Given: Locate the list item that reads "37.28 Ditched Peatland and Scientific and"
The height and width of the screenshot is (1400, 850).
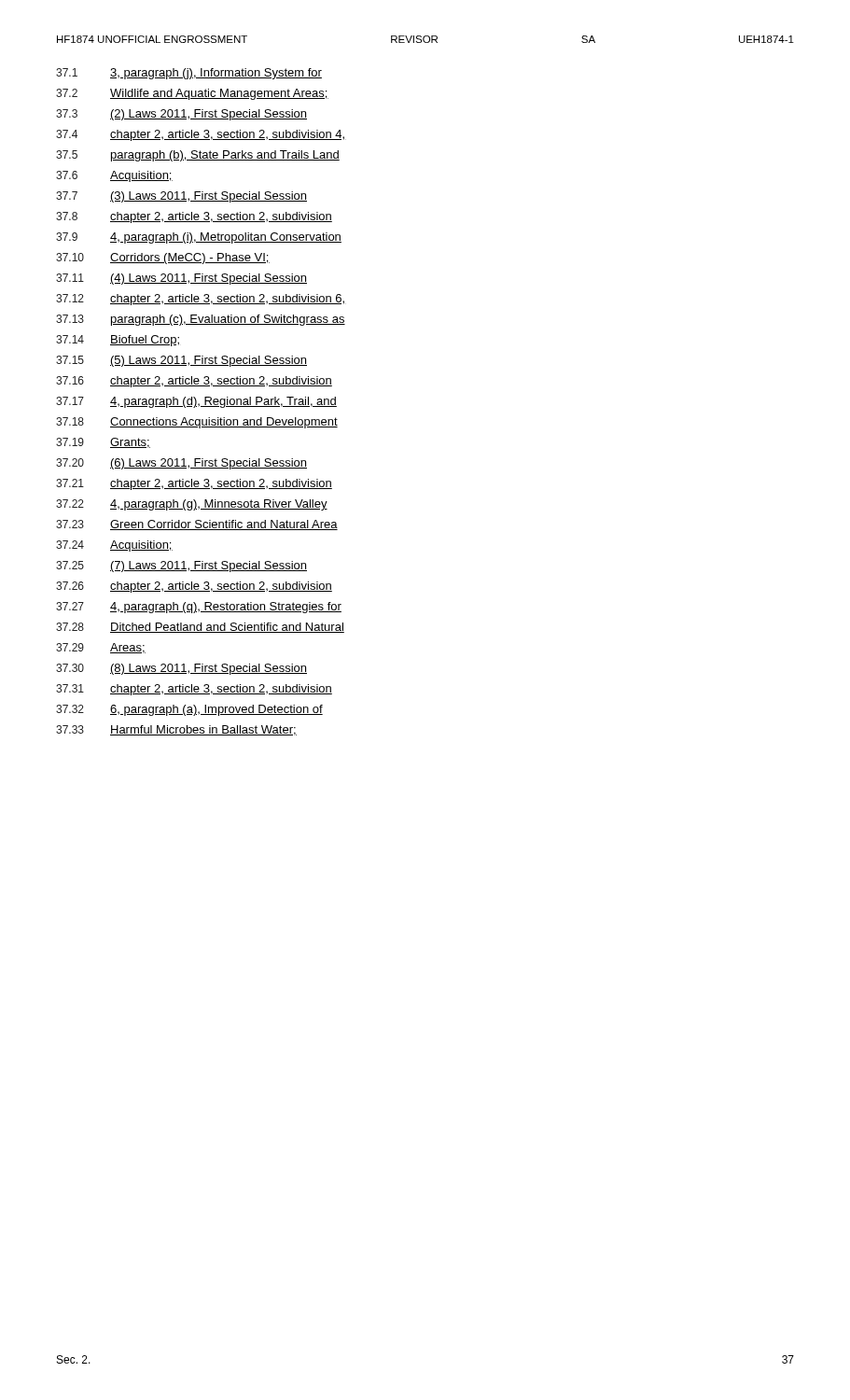Looking at the screenshot, I should pos(200,627).
